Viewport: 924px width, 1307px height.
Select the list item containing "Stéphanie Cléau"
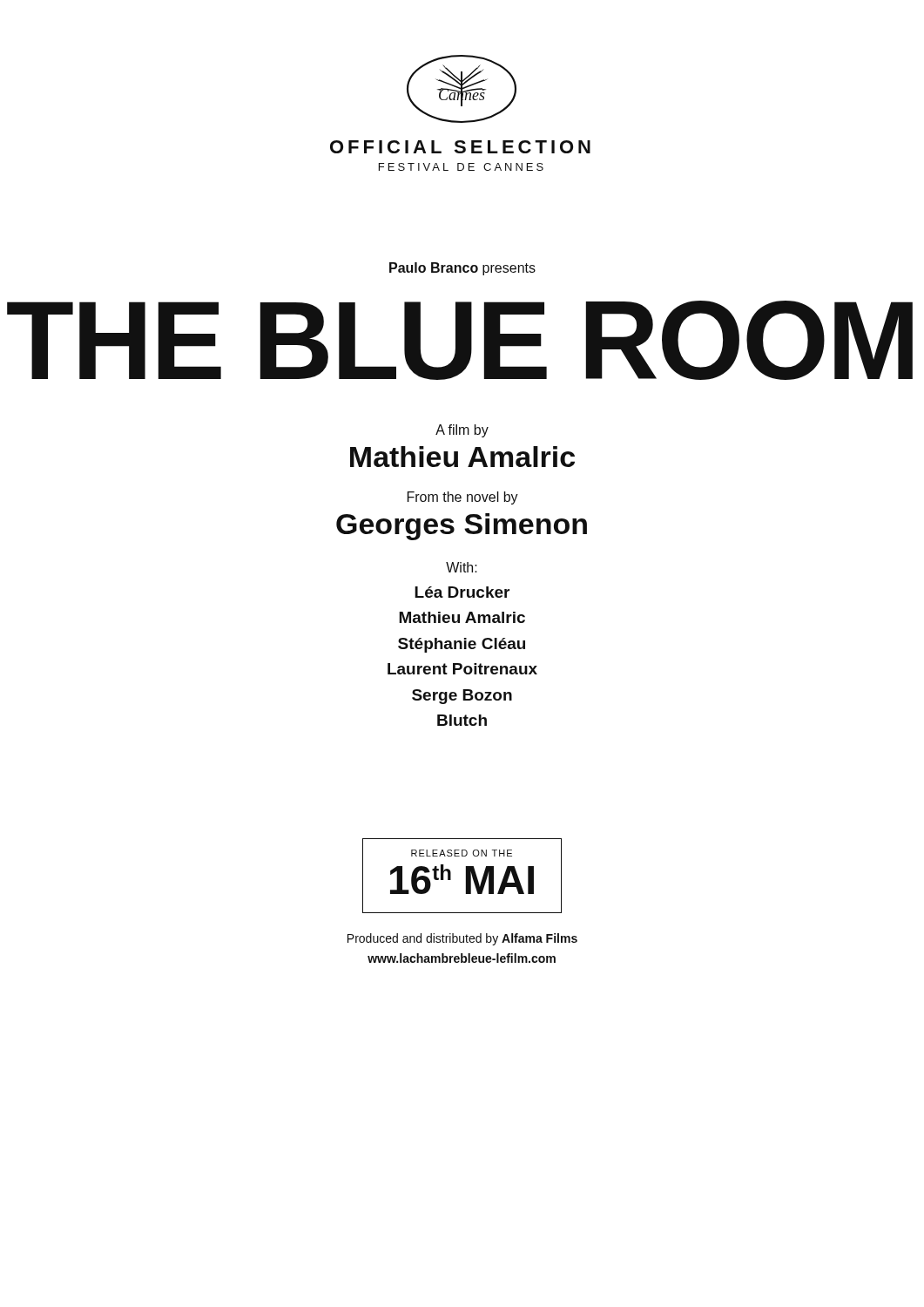click(462, 643)
